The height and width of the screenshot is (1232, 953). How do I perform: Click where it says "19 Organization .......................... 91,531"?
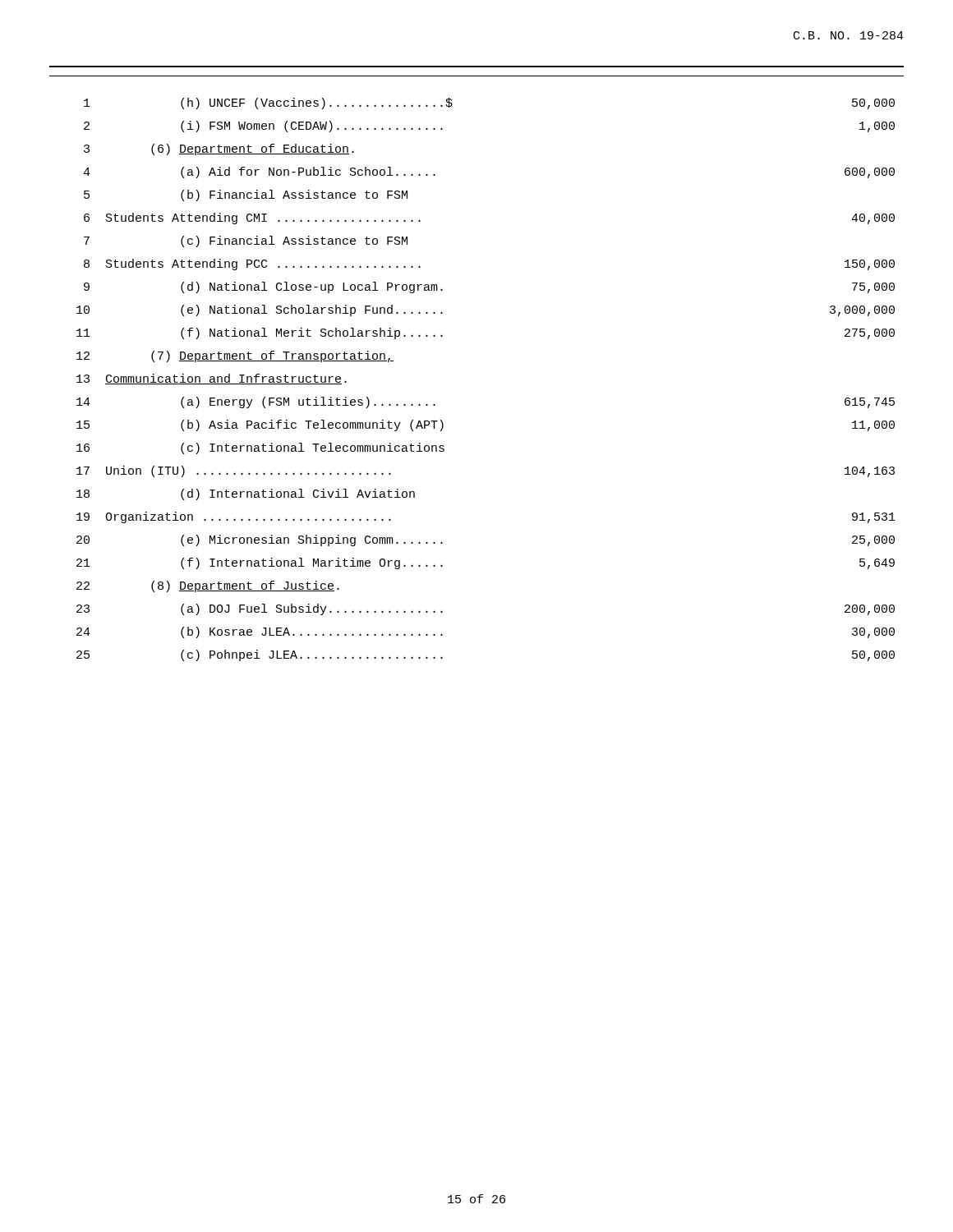[146, 517]
